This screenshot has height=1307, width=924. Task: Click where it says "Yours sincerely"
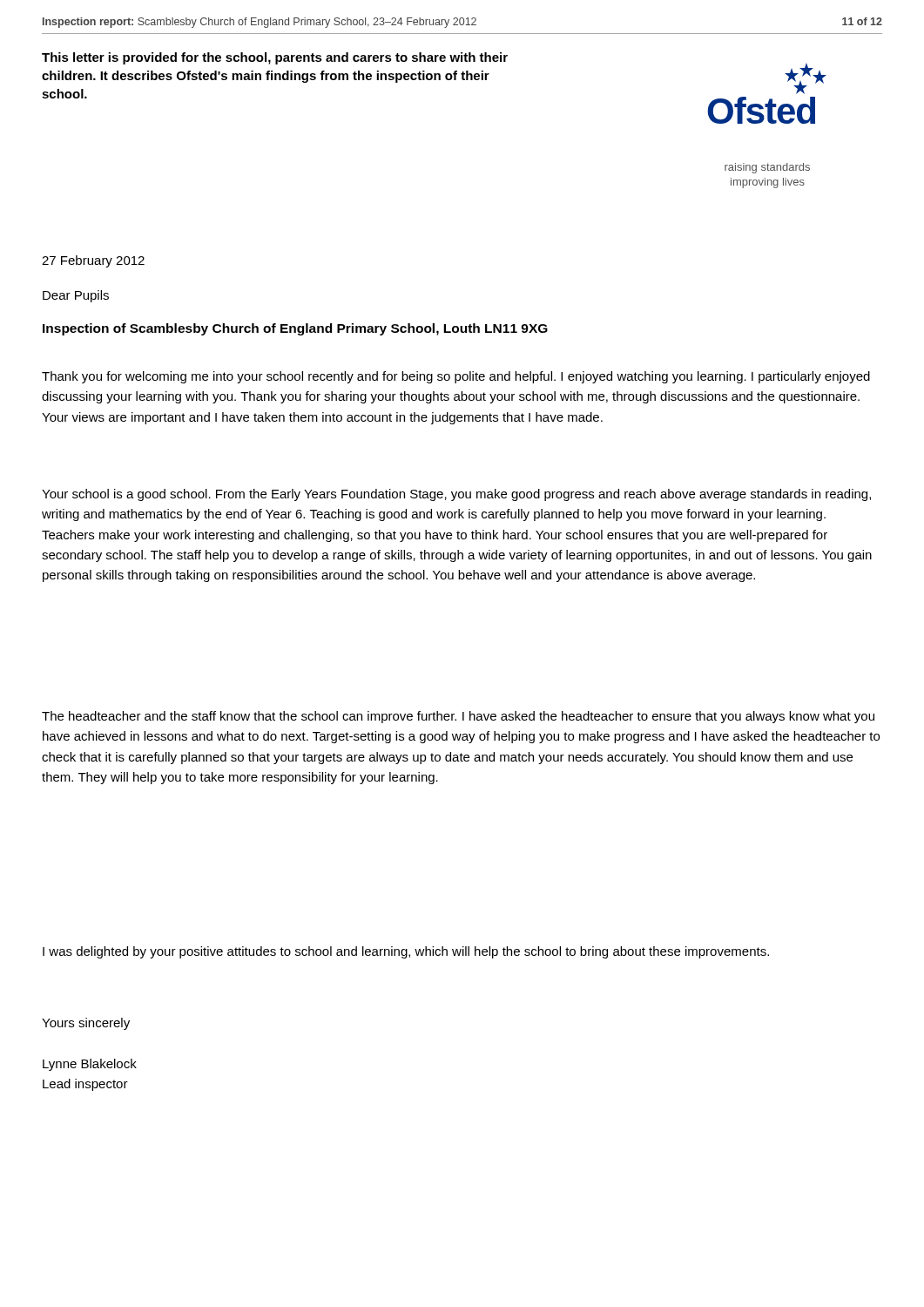pyautogui.click(x=86, y=1023)
